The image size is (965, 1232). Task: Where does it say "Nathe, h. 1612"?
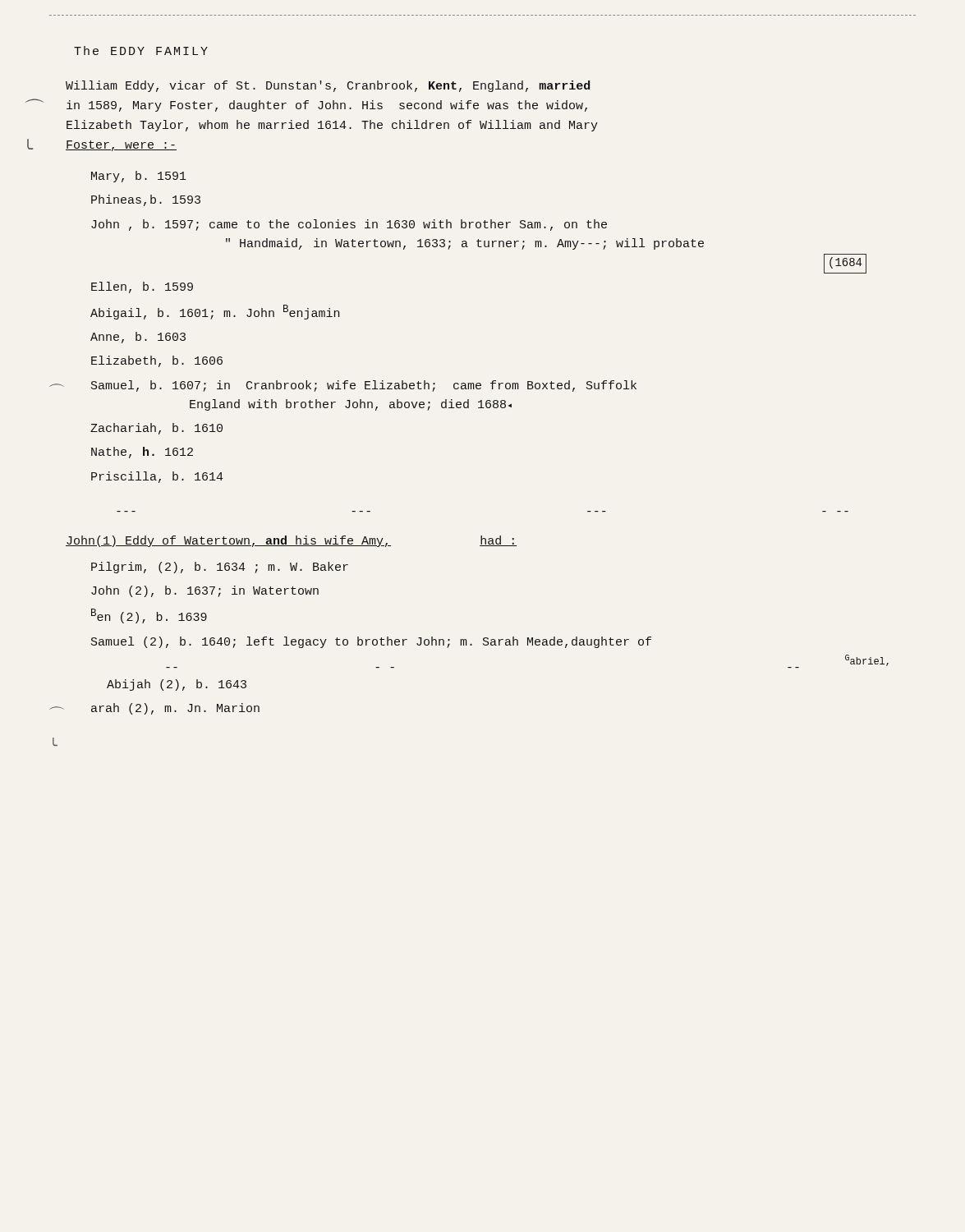click(142, 453)
